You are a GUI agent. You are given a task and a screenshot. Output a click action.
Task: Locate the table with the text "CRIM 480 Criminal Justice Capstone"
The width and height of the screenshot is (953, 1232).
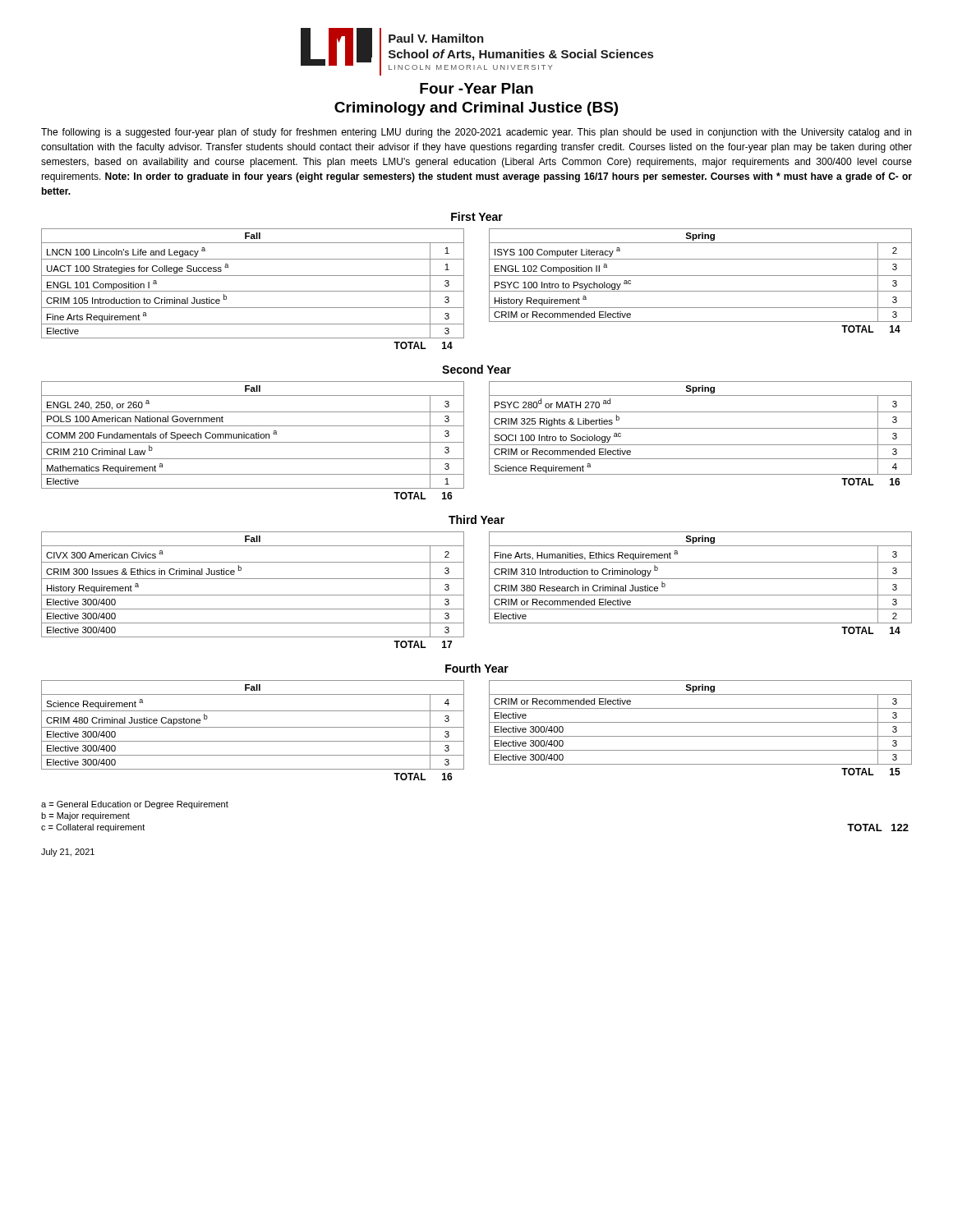click(253, 732)
